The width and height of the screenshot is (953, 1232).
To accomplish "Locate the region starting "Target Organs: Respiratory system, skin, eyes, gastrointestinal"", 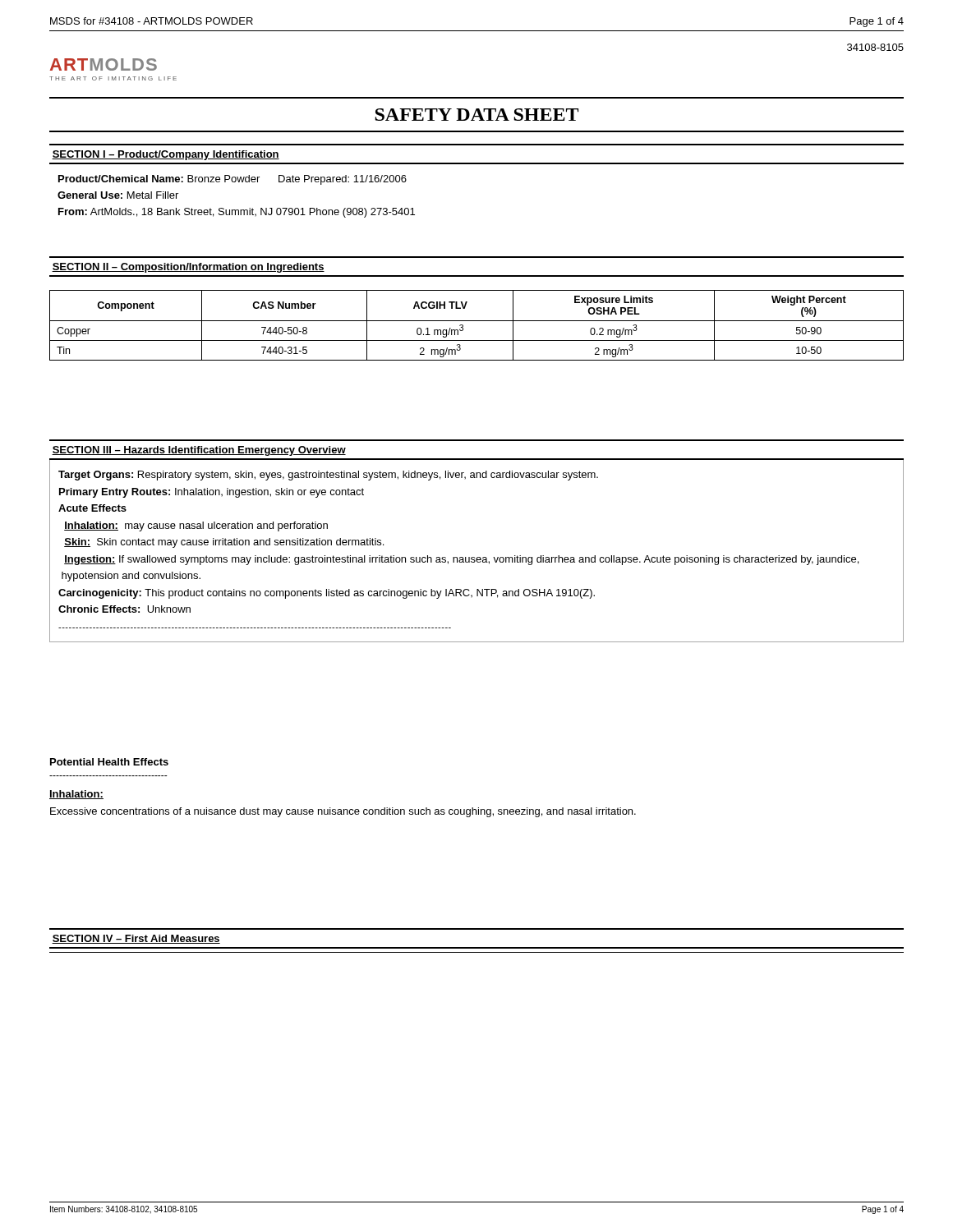I will (459, 550).
